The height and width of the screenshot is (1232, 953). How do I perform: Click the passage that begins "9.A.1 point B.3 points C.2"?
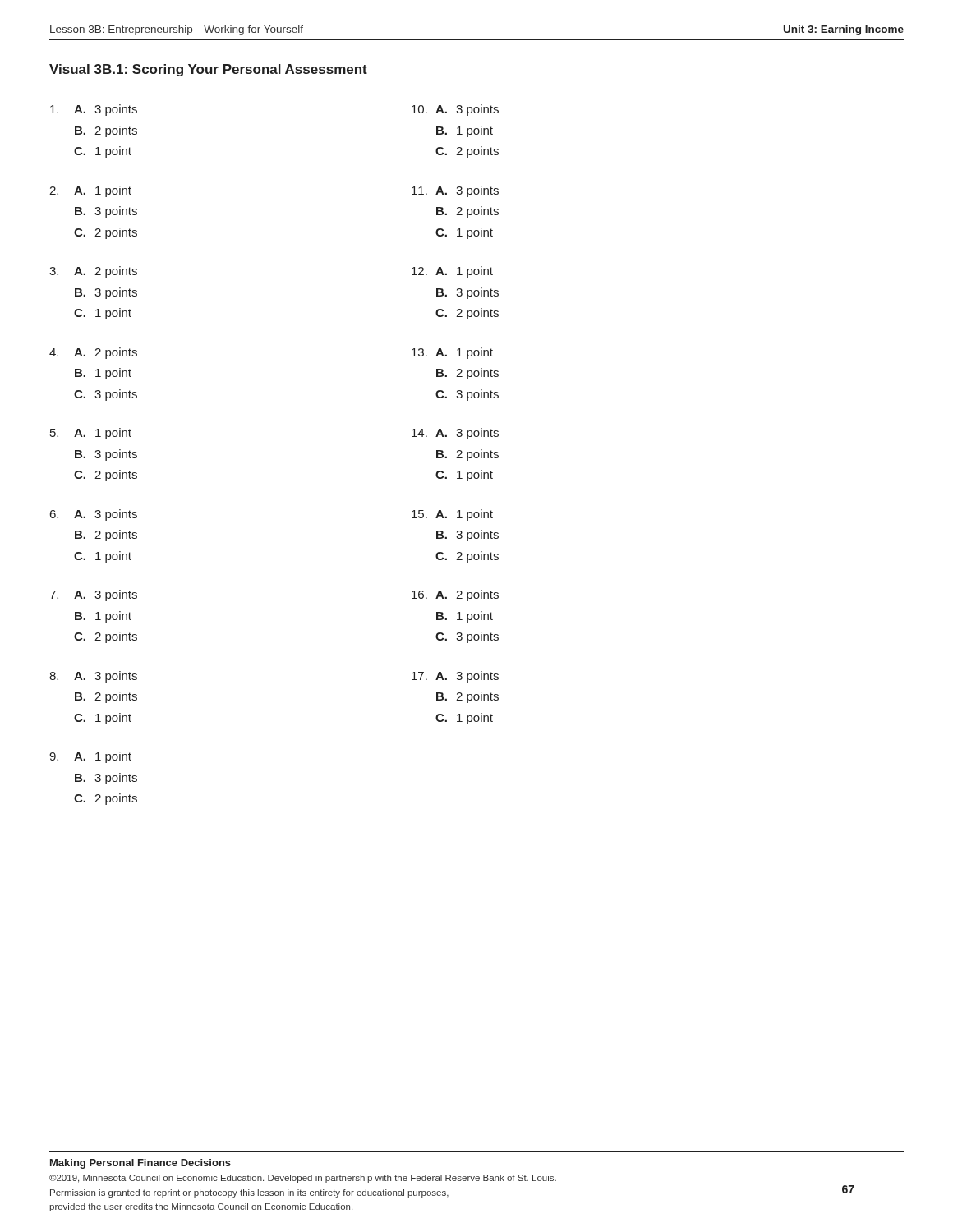(x=93, y=778)
